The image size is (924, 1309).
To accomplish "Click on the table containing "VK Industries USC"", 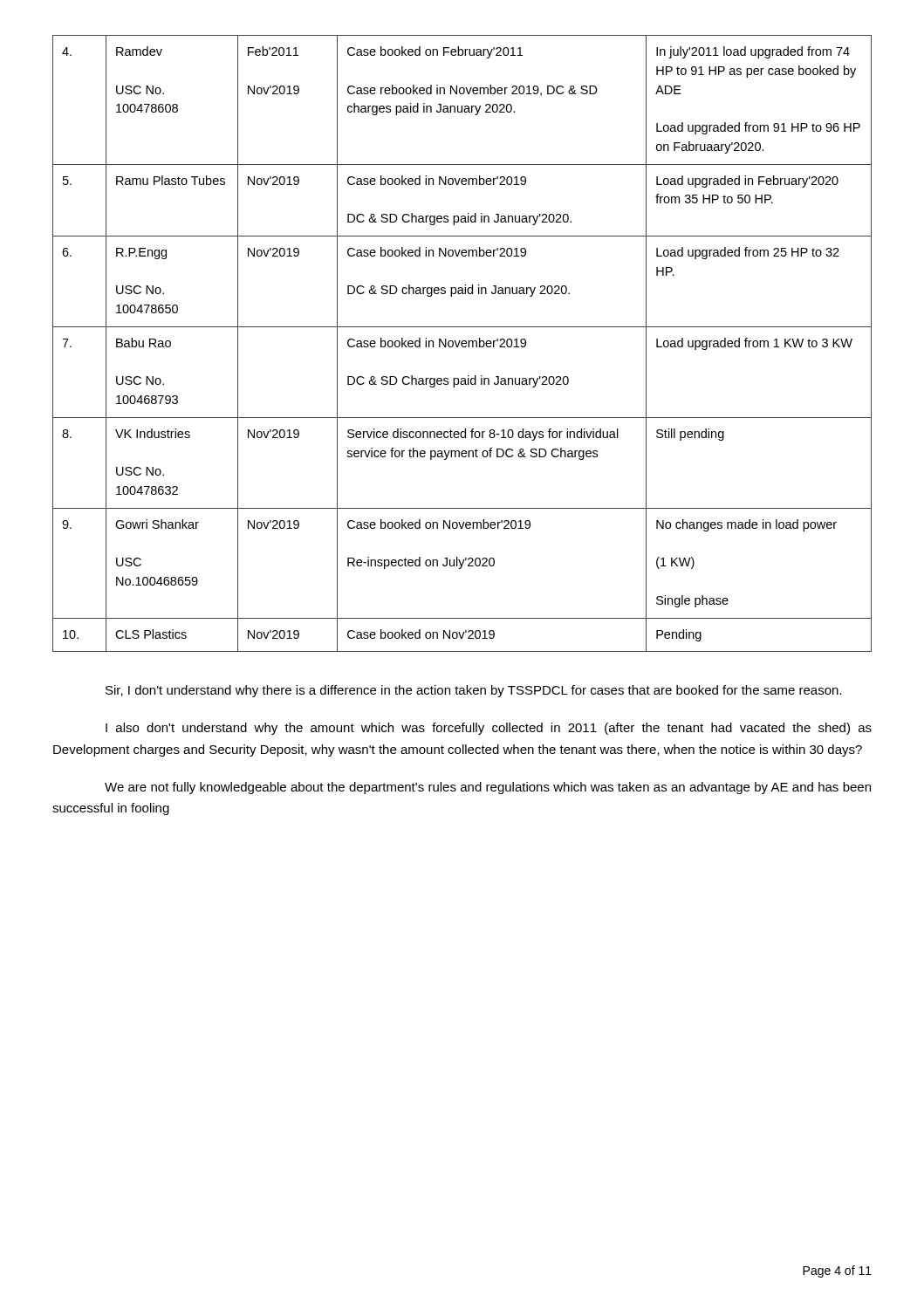I will 462,344.
